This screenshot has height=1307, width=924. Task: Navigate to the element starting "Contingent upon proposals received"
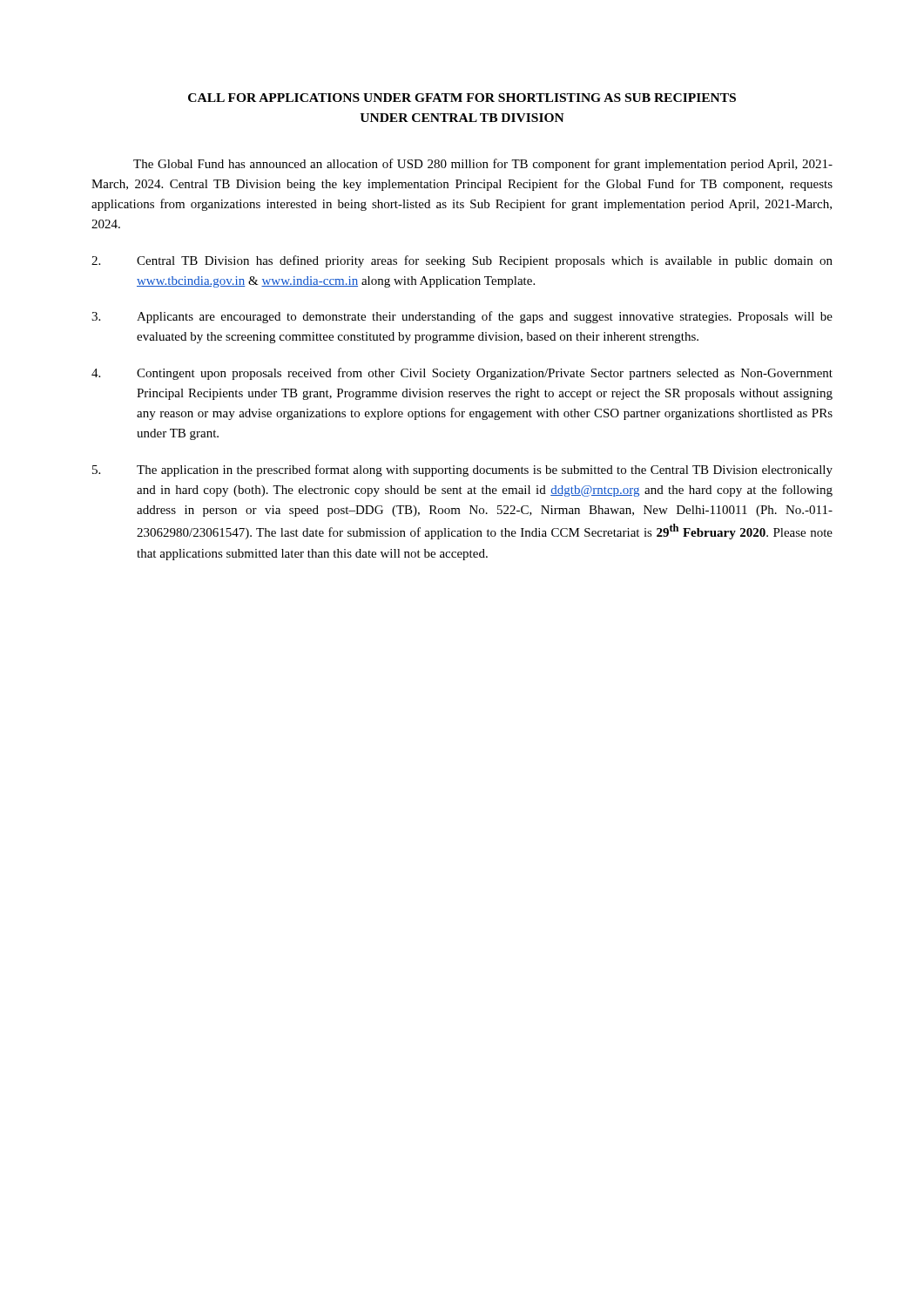[462, 403]
